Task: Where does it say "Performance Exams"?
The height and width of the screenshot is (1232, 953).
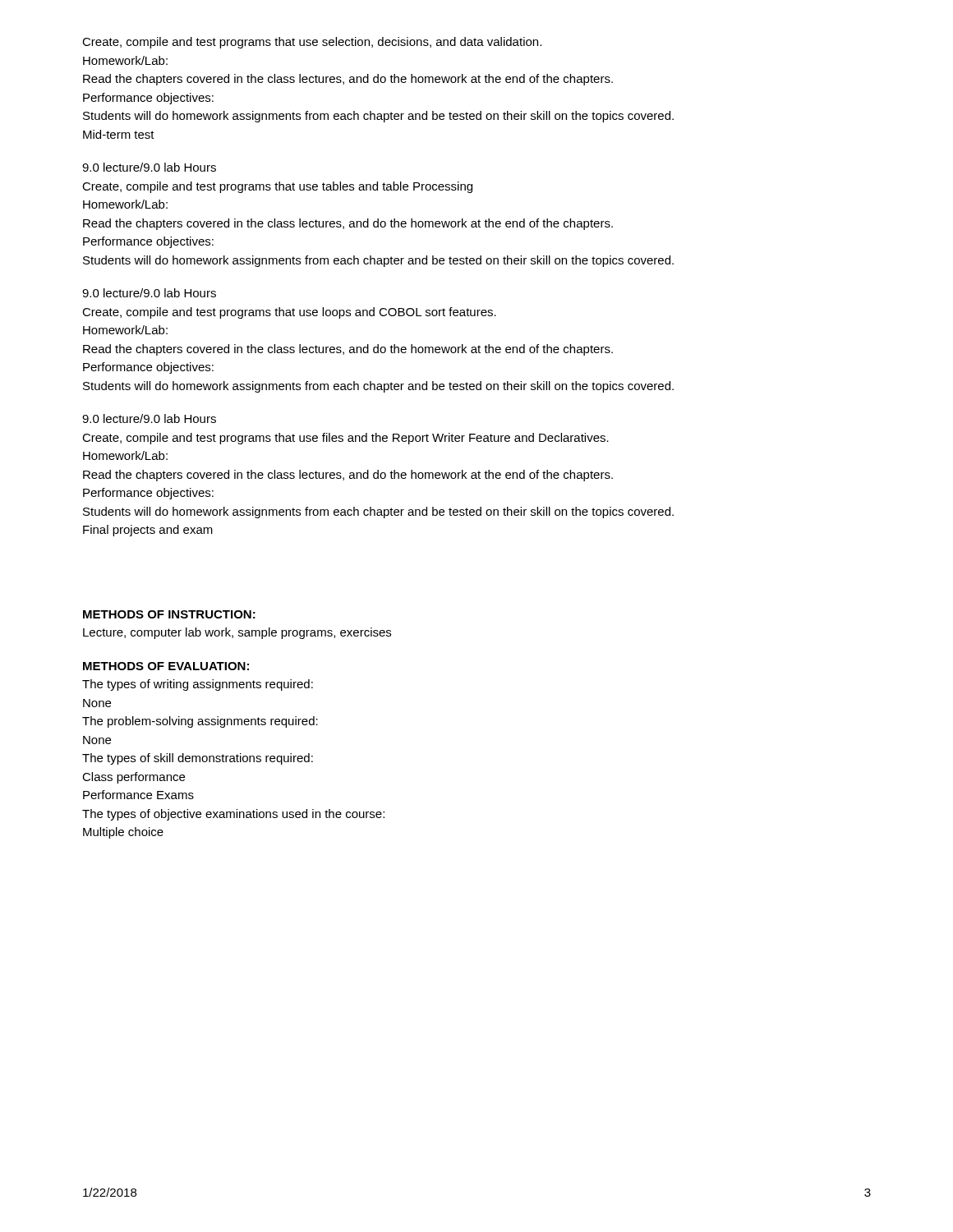Action: tap(138, 795)
